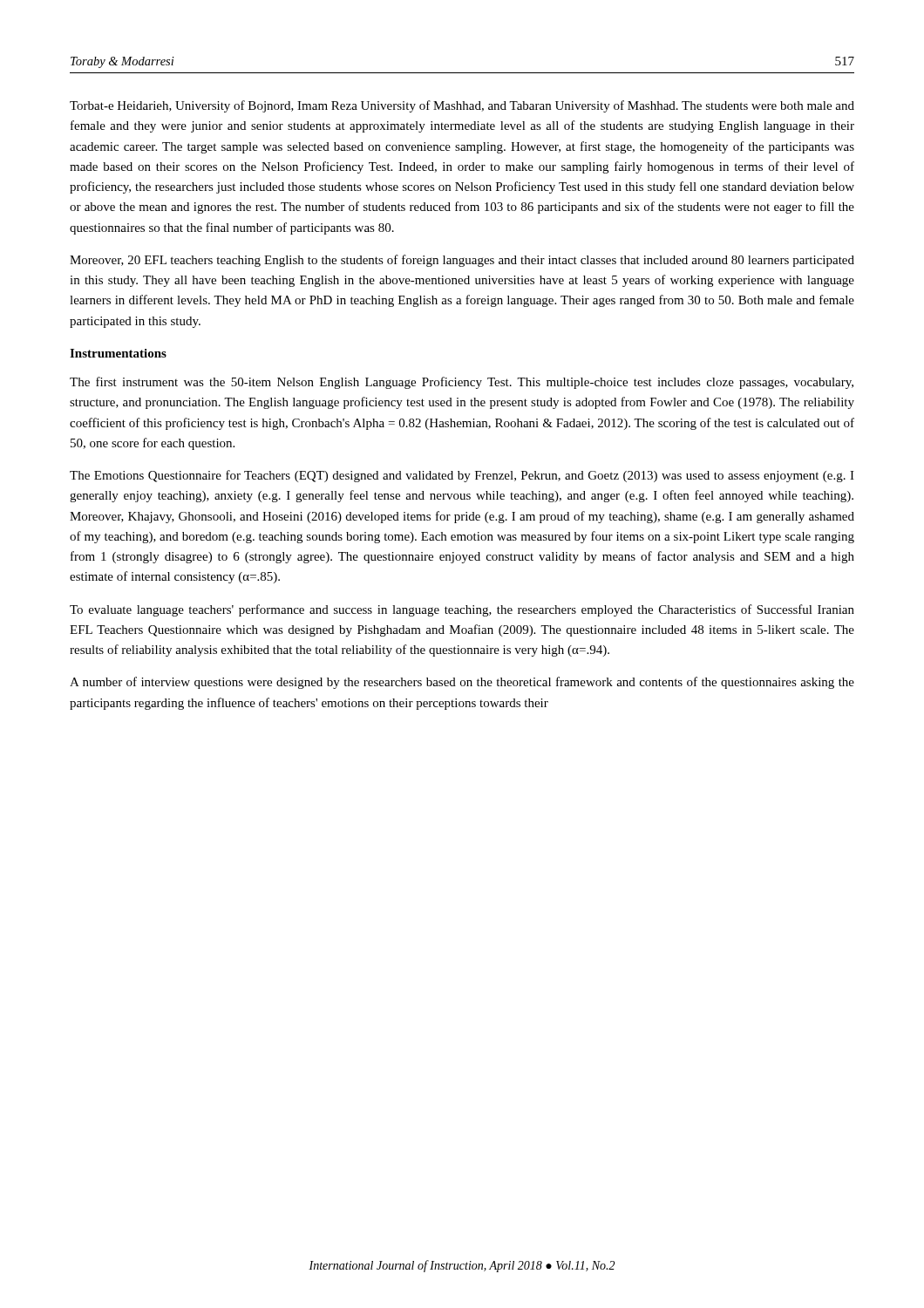Click on the block starting "A number of interview"

(x=462, y=693)
